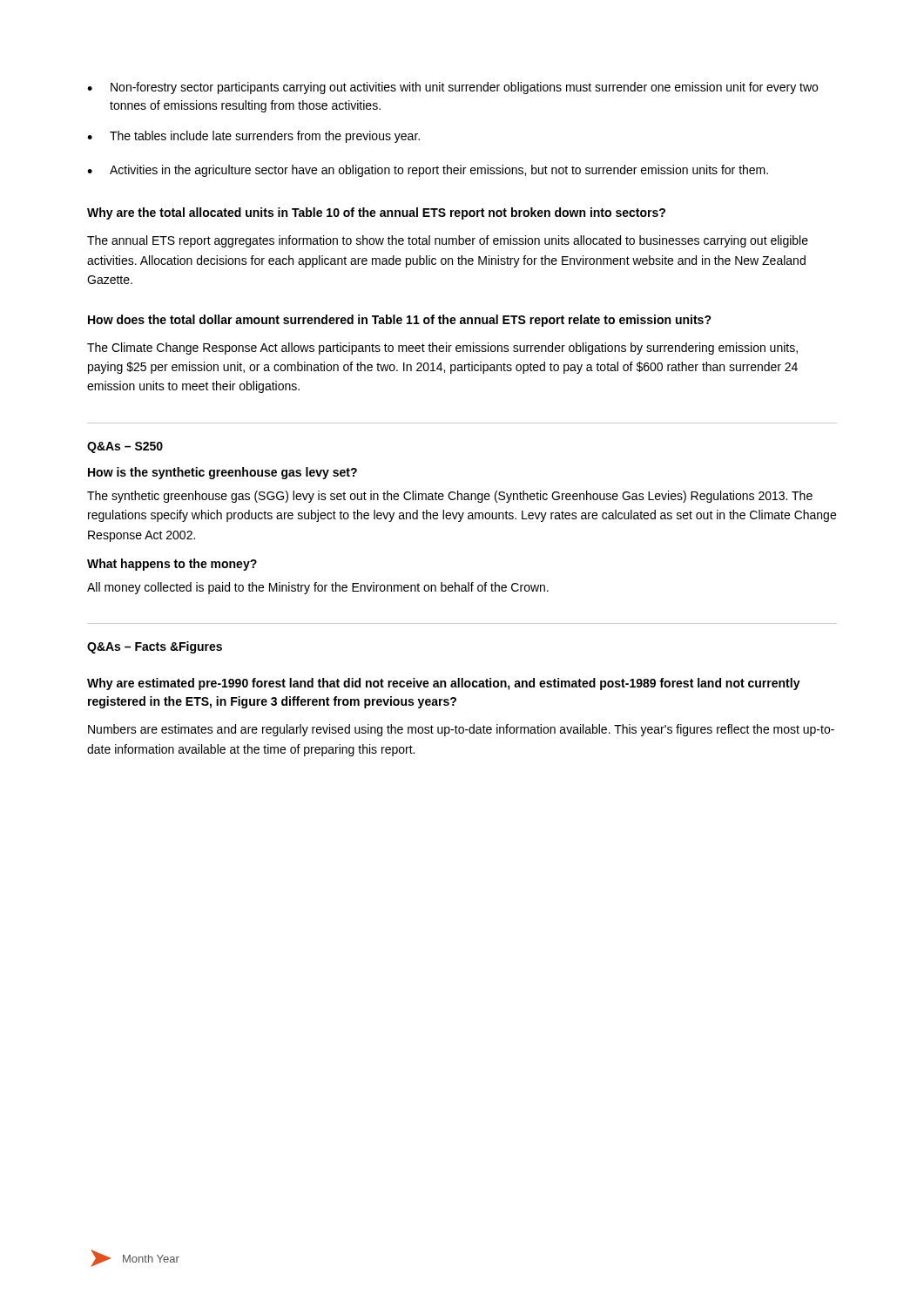This screenshot has height=1307, width=924.
Task: Click the passage that begins "The Climate Change Response Act allows participants to"
Action: point(443,367)
